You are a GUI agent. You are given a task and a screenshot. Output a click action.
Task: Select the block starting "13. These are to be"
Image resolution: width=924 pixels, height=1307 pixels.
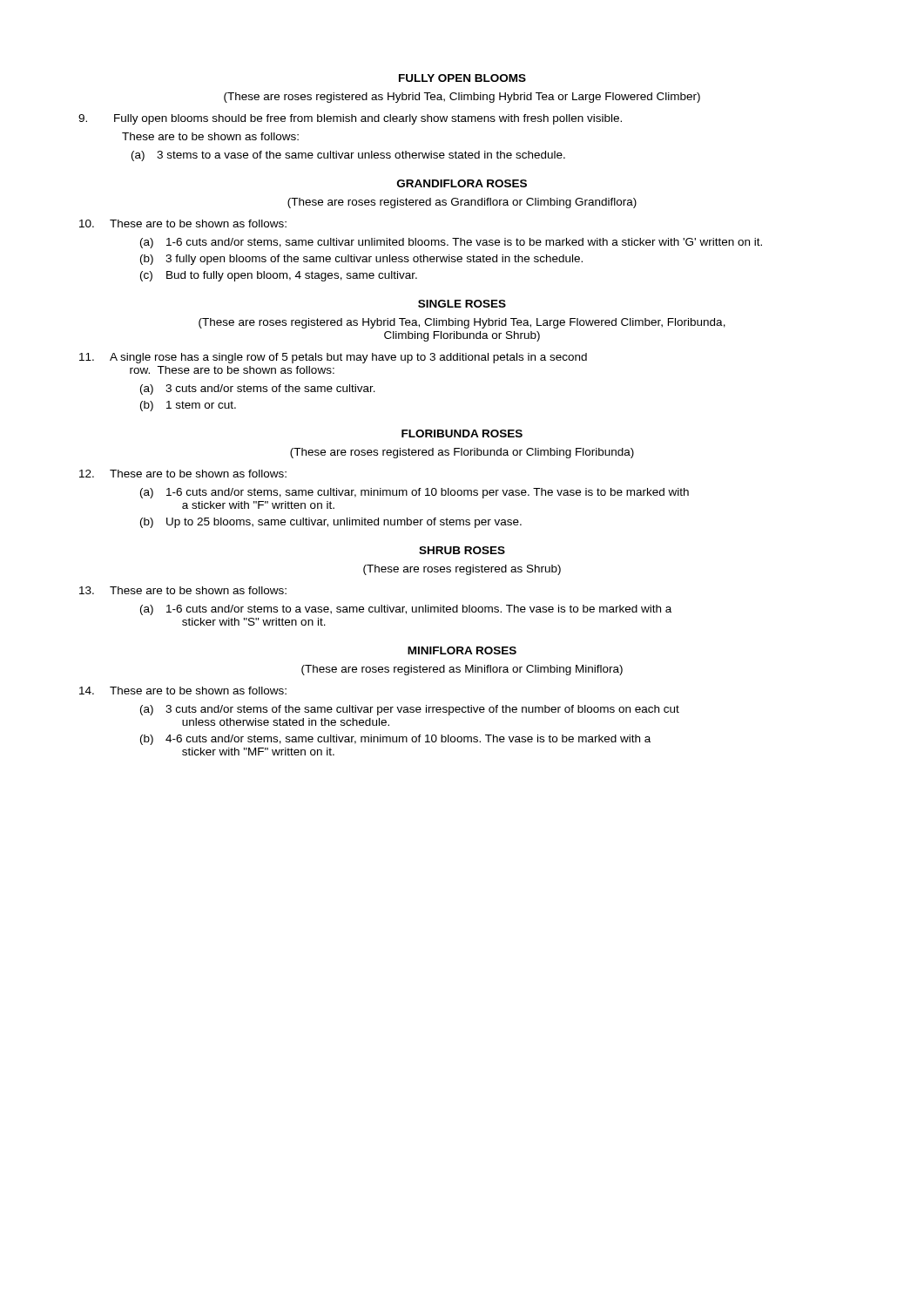(183, 590)
